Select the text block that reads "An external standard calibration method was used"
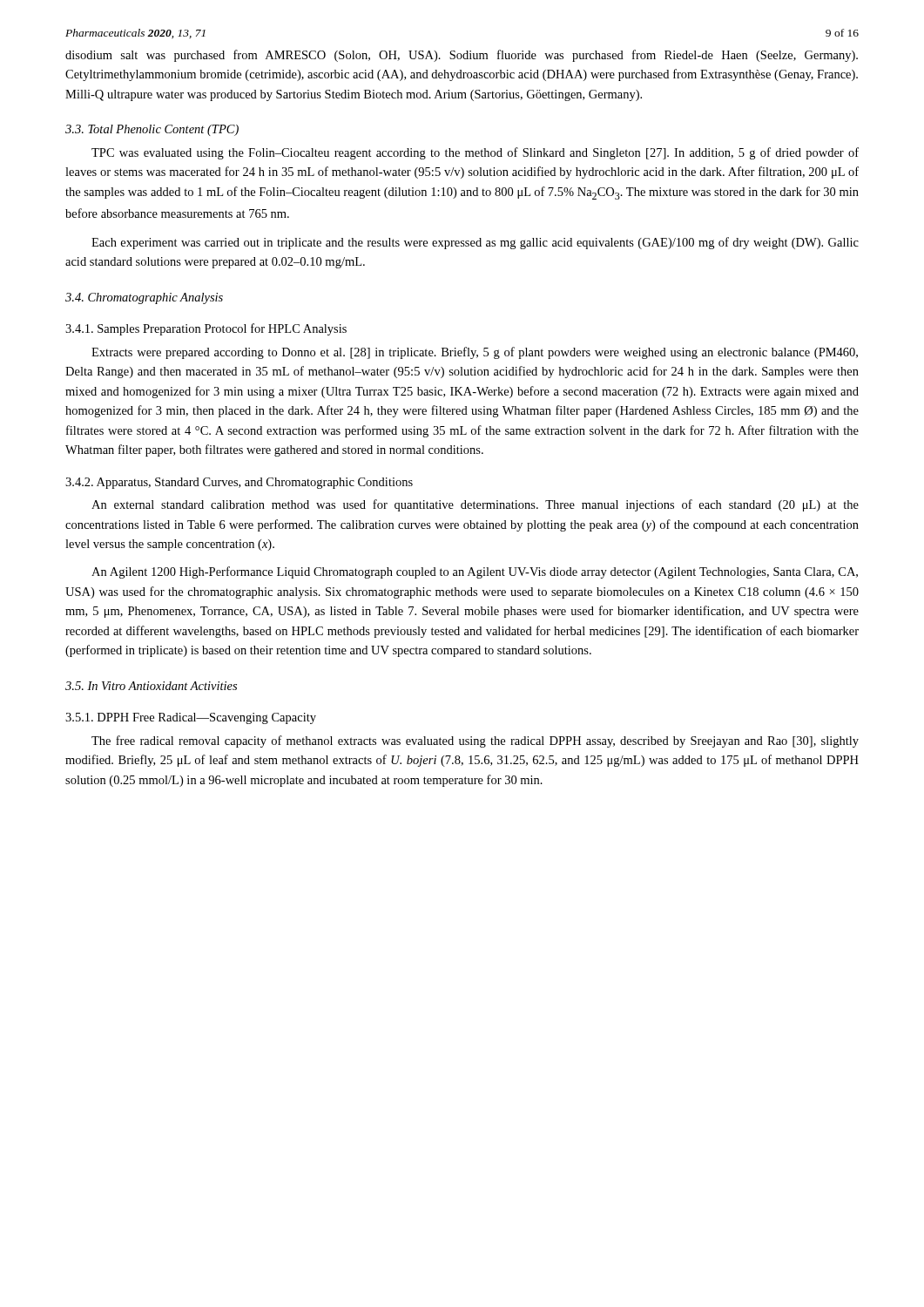 (x=462, y=524)
